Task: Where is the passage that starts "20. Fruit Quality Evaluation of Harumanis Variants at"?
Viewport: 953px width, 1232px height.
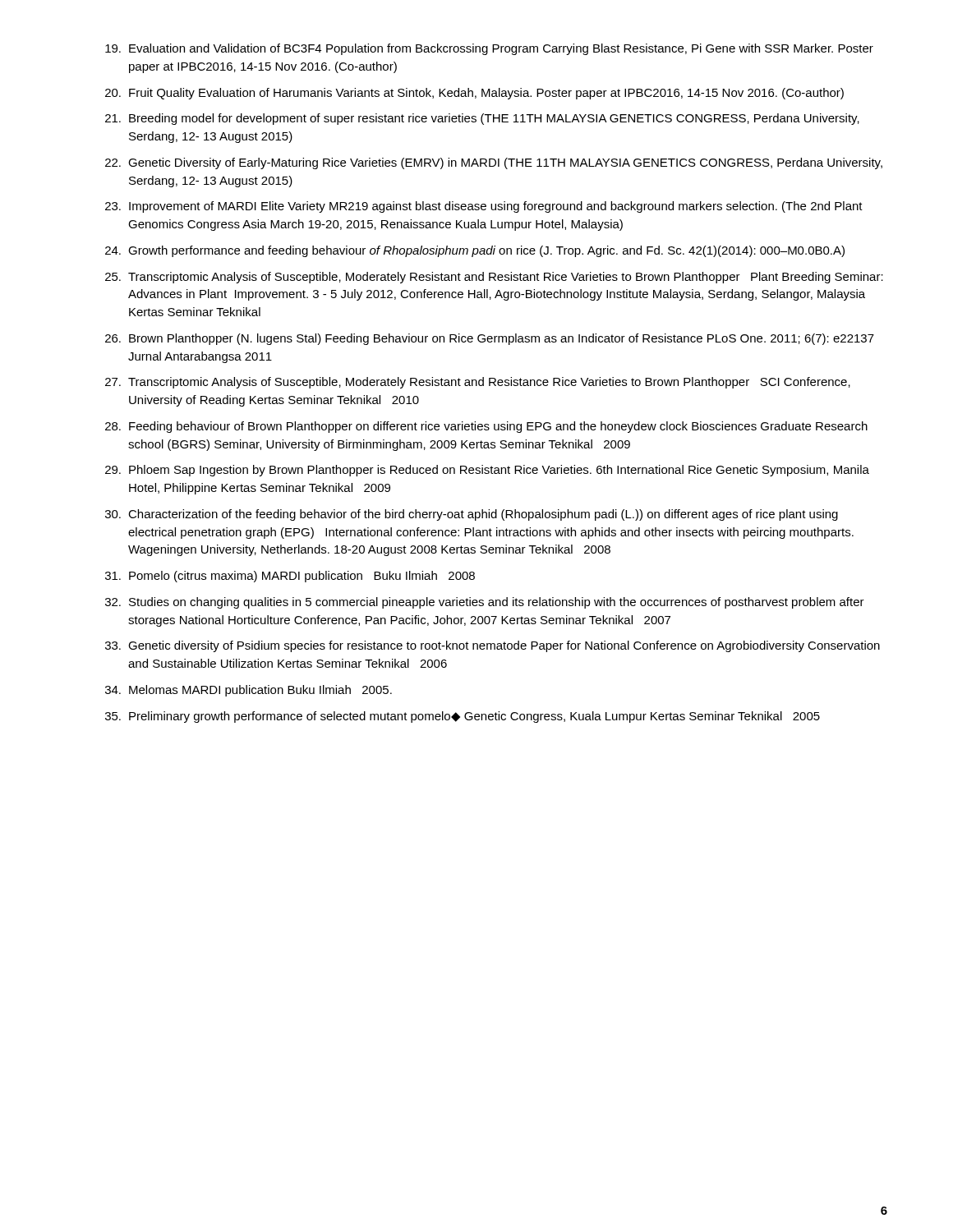Action: click(489, 92)
